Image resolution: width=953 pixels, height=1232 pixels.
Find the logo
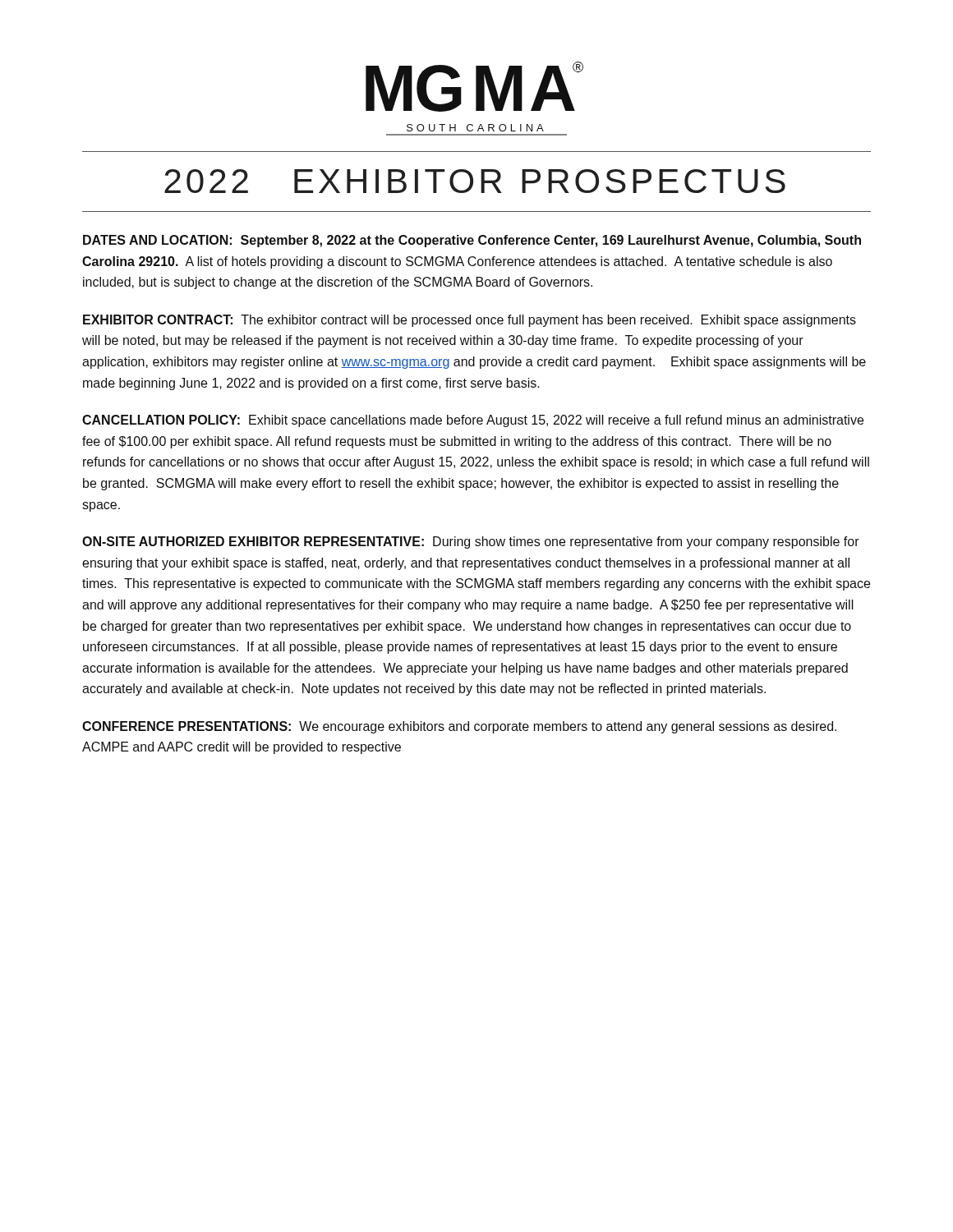476,96
